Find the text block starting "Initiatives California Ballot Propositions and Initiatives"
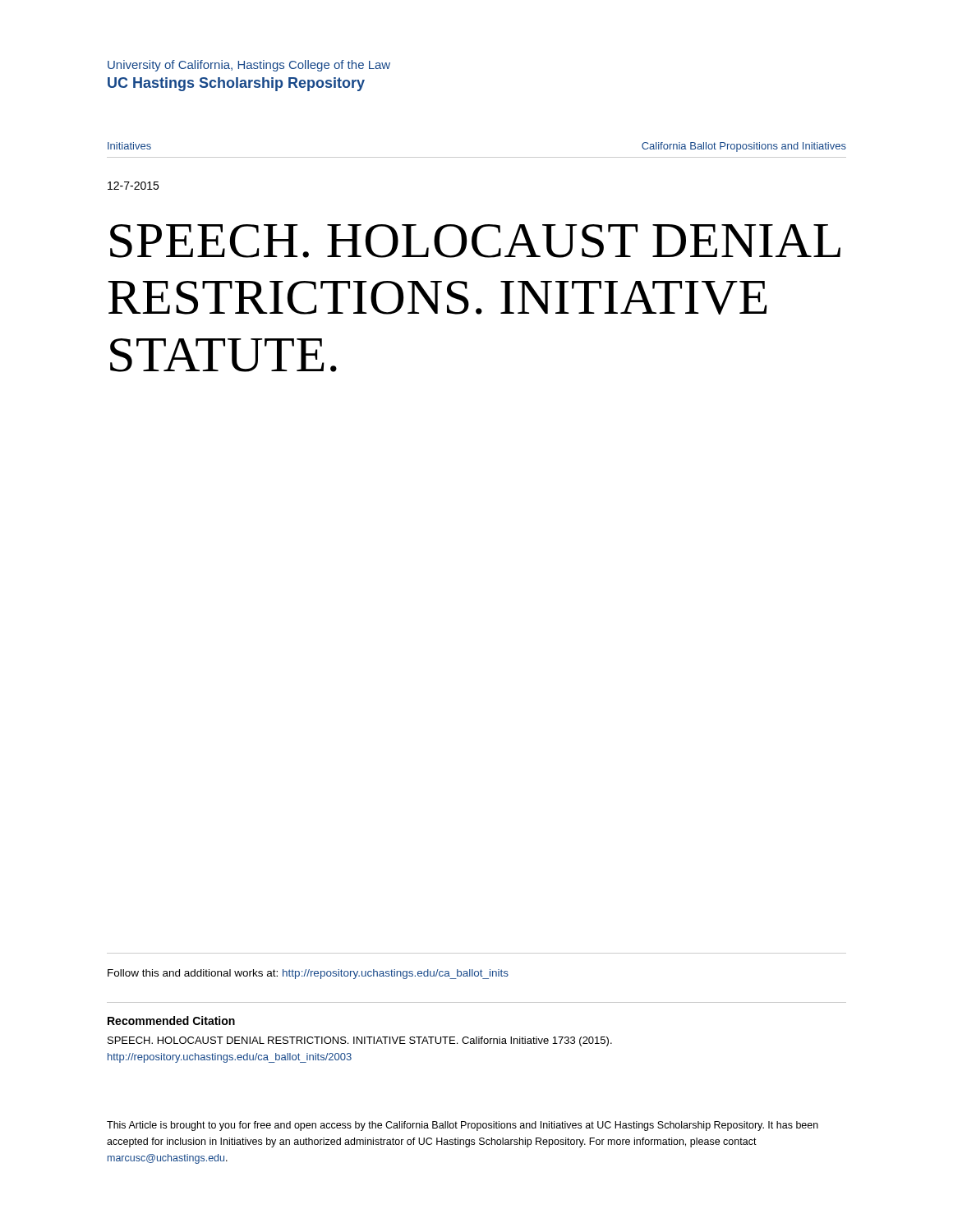This screenshot has height=1232, width=953. (476, 146)
